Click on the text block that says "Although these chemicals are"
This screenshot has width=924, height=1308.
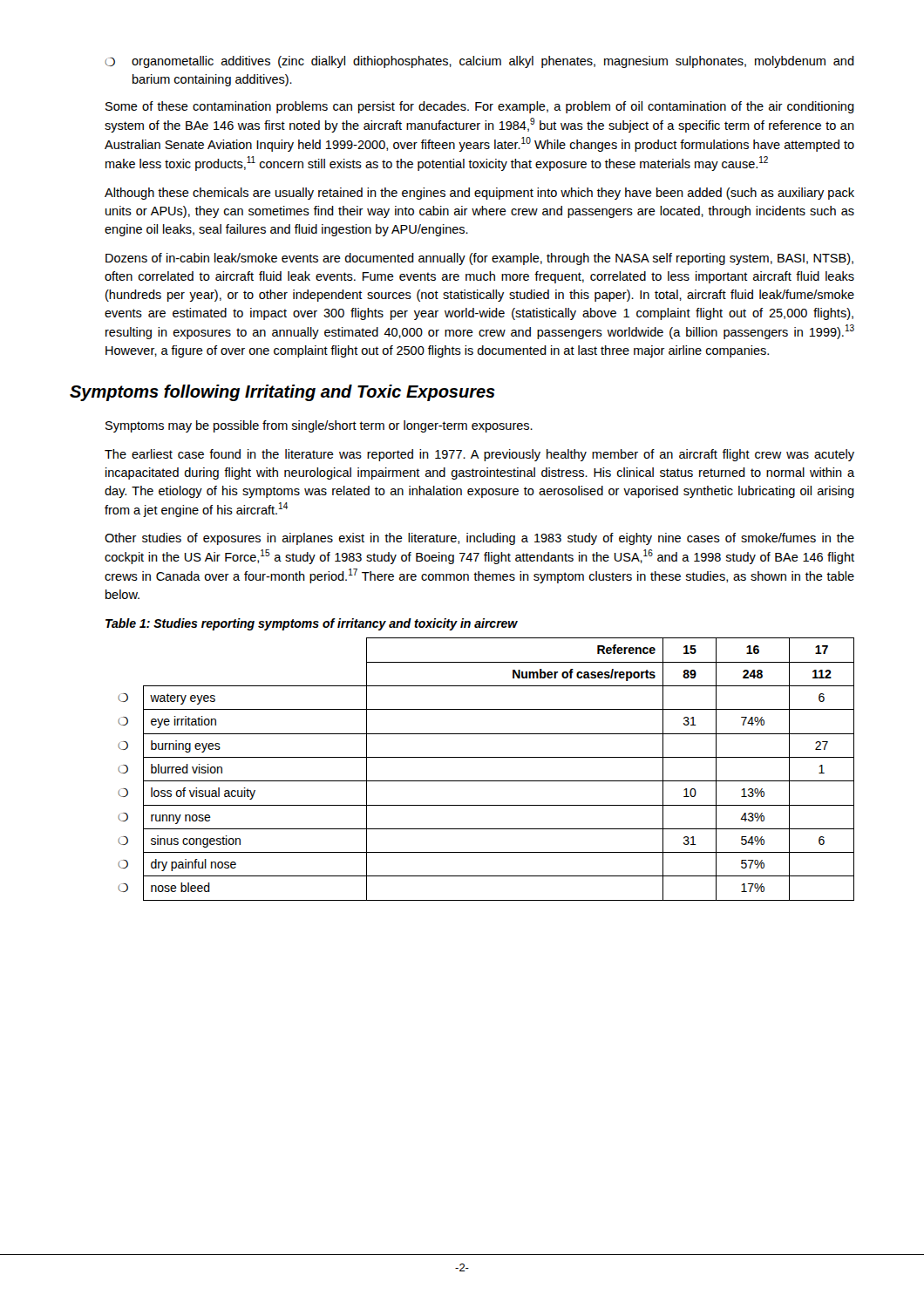point(479,211)
